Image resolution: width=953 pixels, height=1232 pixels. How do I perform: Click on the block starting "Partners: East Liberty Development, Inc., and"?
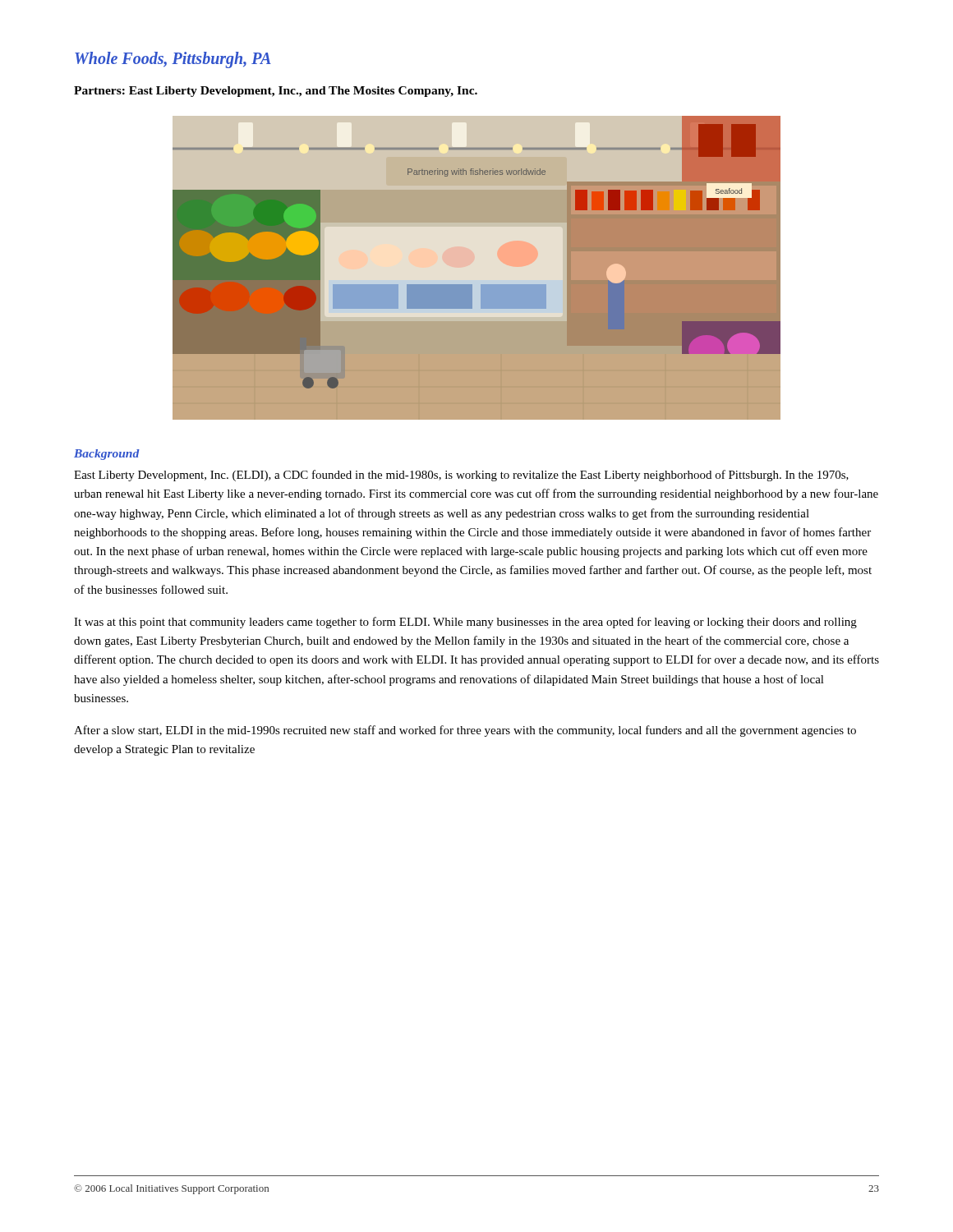pos(276,90)
